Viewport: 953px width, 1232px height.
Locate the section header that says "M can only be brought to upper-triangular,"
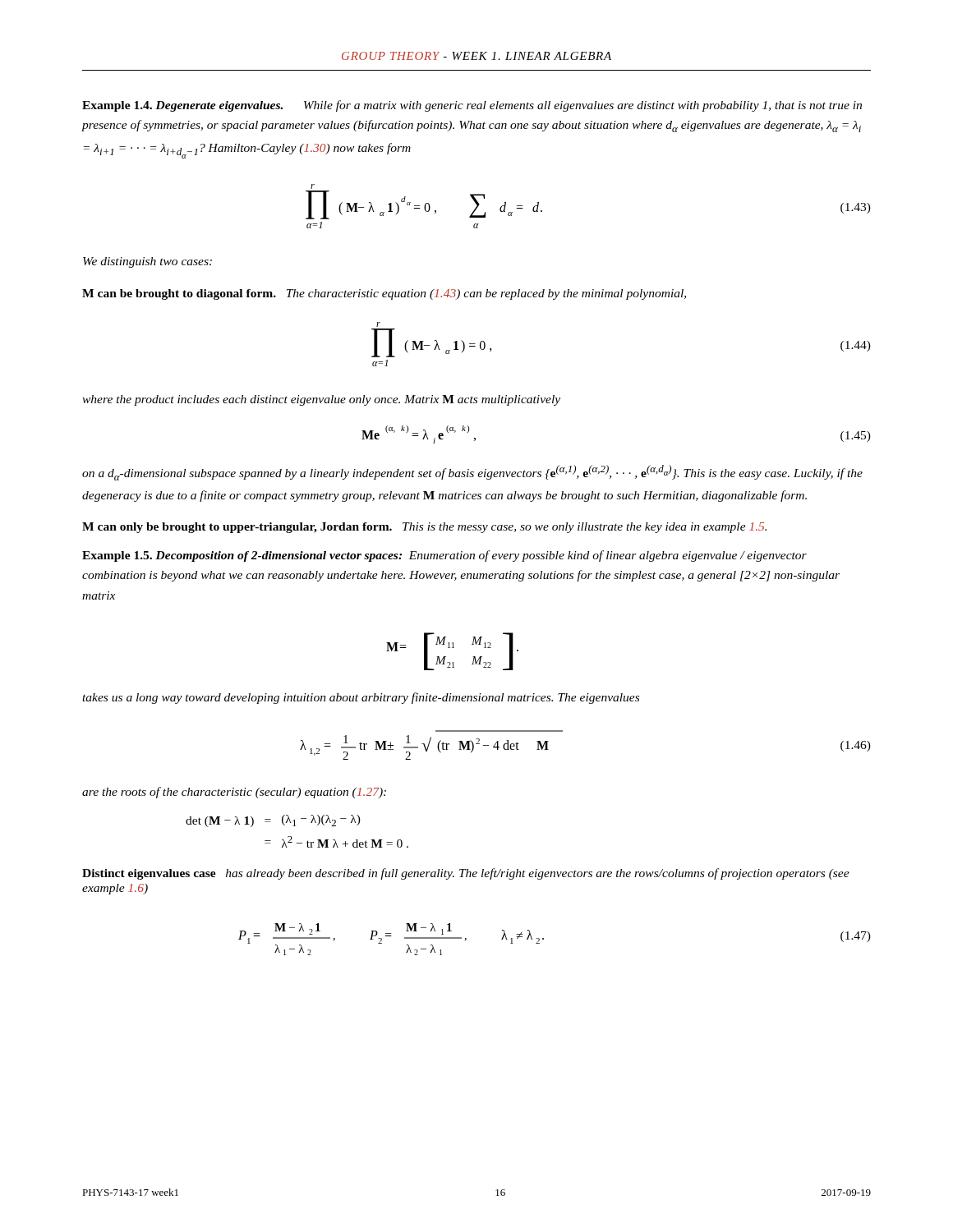click(x=425, y=526)
